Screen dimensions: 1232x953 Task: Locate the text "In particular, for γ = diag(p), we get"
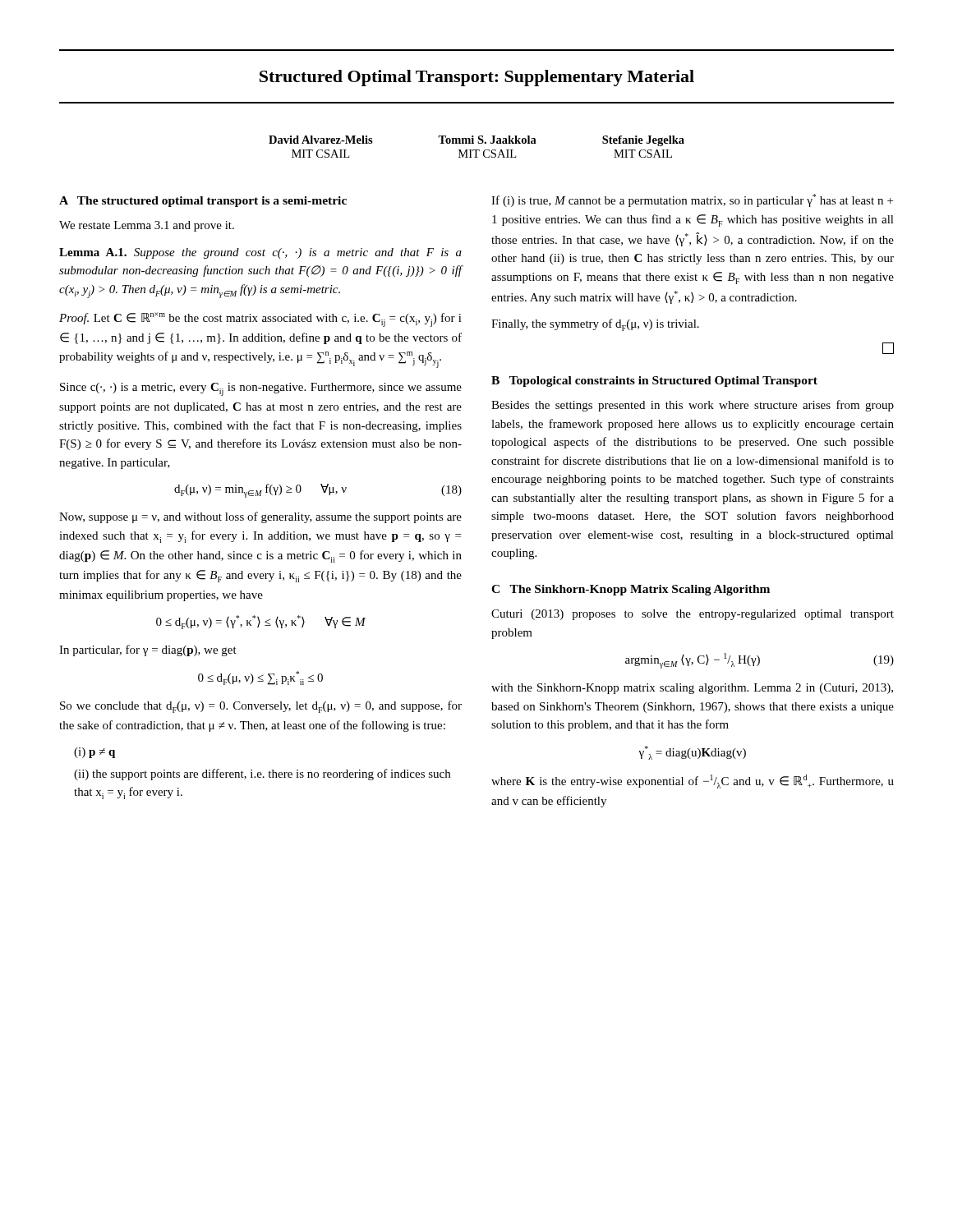(148, 650)
